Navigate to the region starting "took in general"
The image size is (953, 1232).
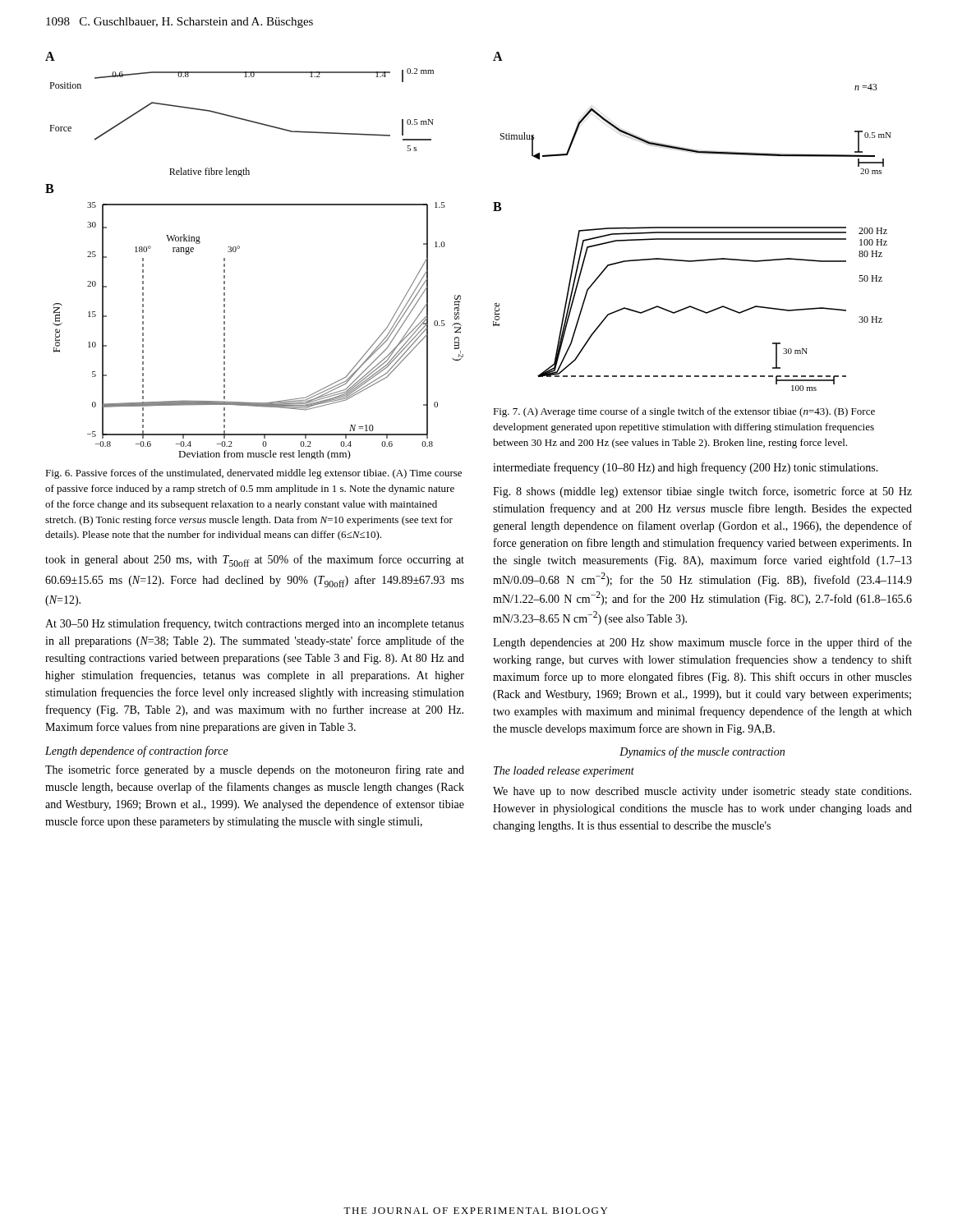255,580
